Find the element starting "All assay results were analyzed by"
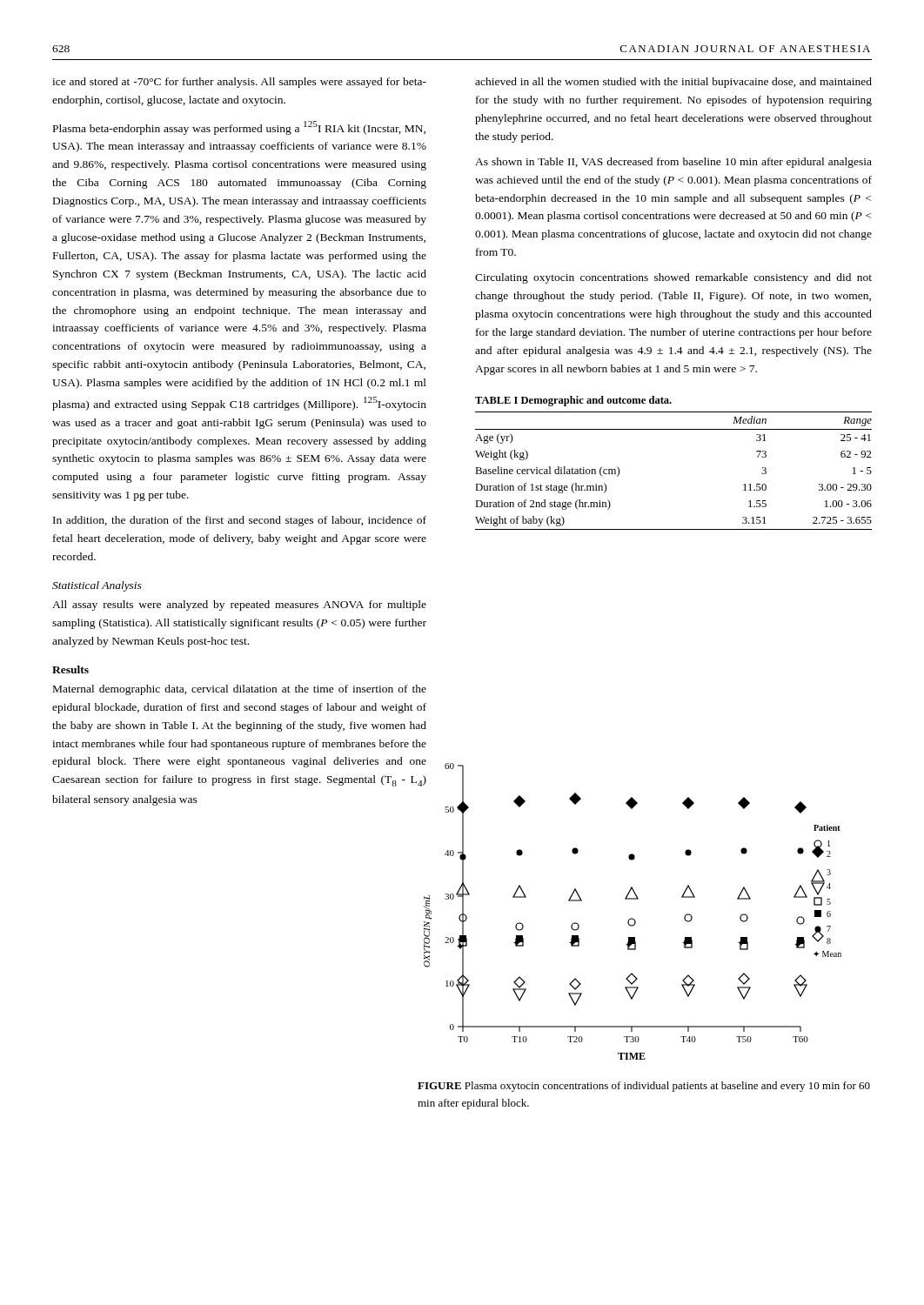 [x=239, y=623]
